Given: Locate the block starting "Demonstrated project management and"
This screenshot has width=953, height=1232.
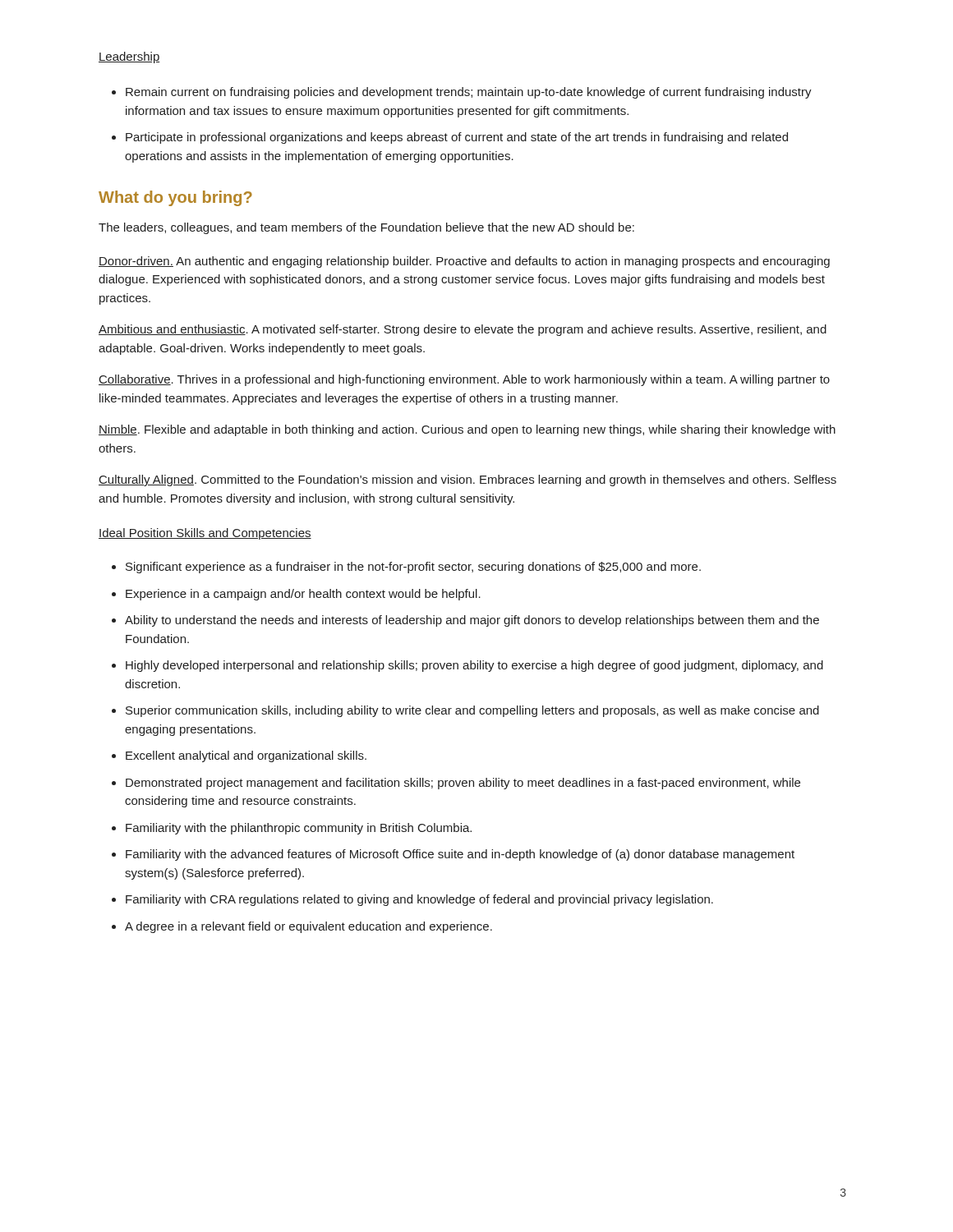Looking at the screenshot, I should coord(476,792).
